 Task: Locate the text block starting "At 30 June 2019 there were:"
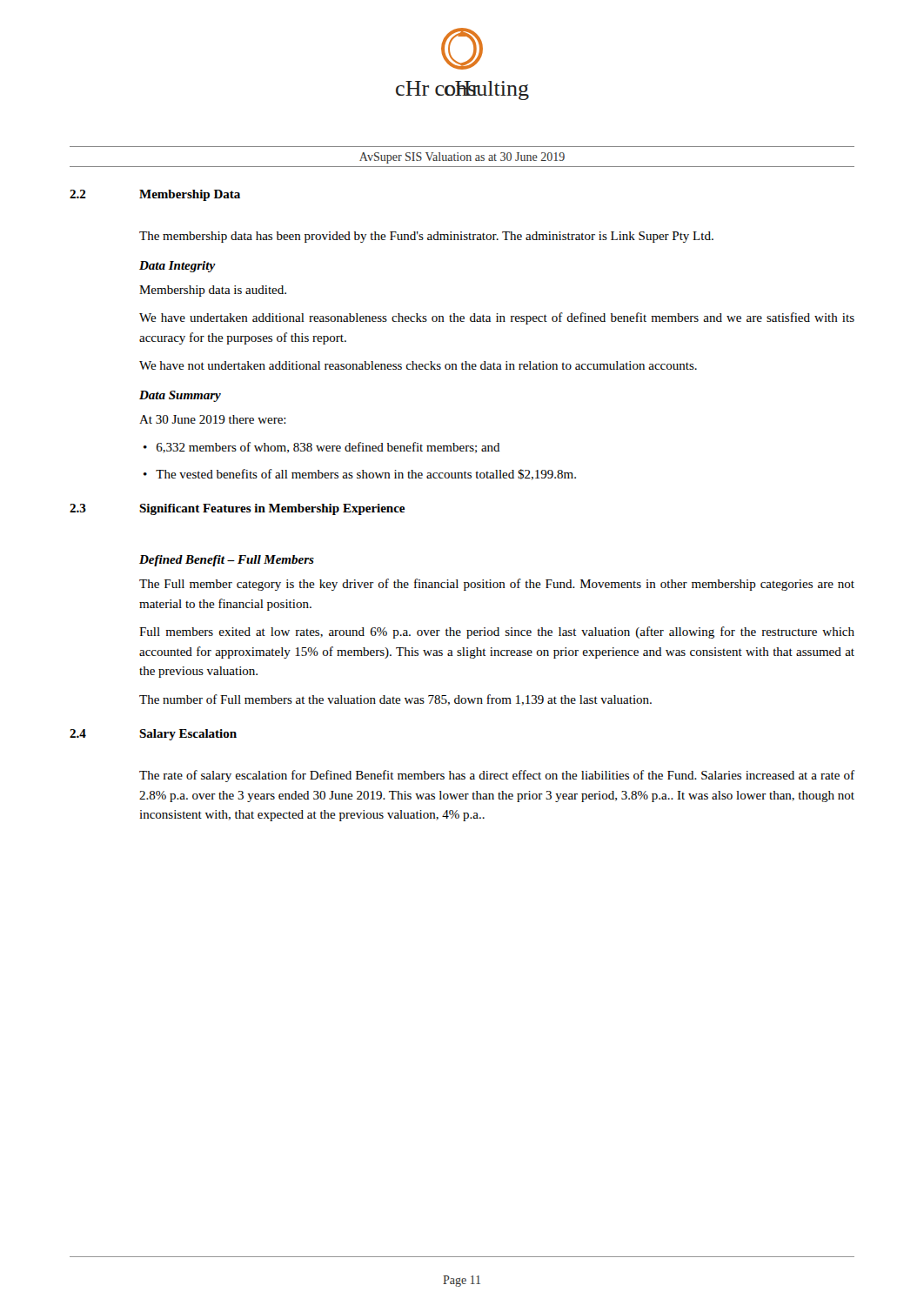click(x=213, y=419)
